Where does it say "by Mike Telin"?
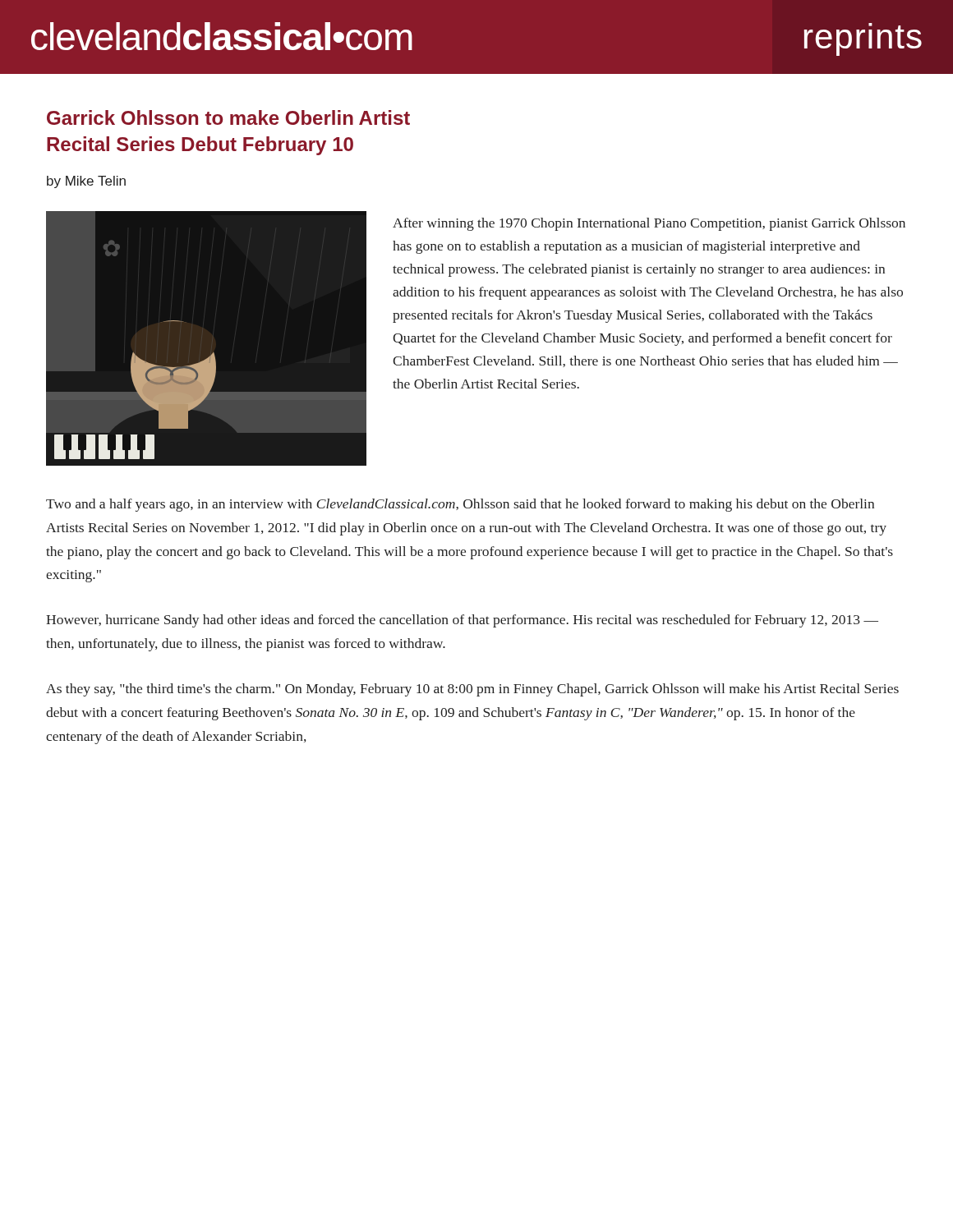This screenshot has width=953, height=1232. [86, 182]
